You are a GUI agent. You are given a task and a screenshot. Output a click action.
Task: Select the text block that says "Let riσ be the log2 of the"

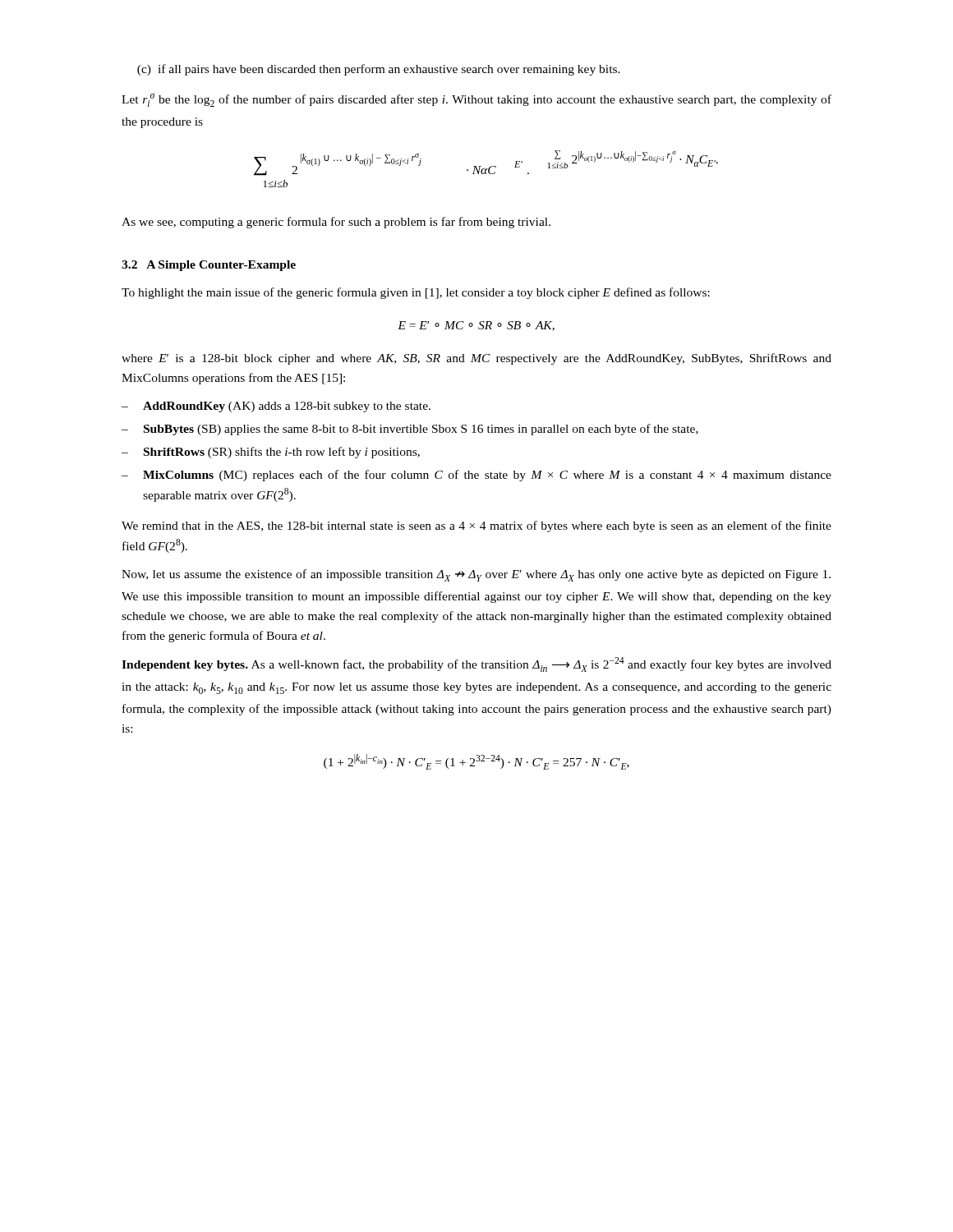[x=476, y=109]
